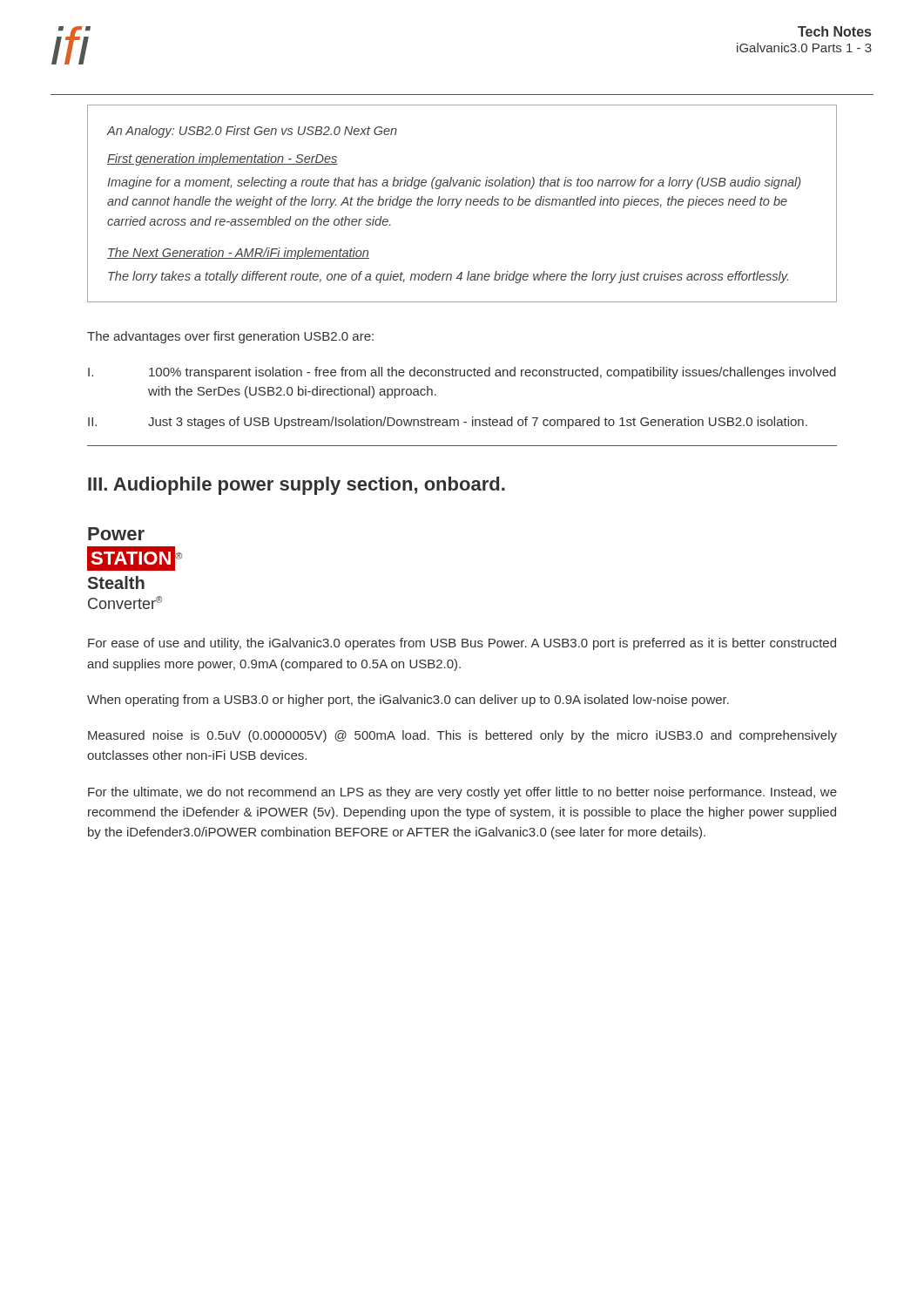924x1307 pixels.
Task: Find the block on this page that starts "For ease of use and utility, the"
Action: 462,653
